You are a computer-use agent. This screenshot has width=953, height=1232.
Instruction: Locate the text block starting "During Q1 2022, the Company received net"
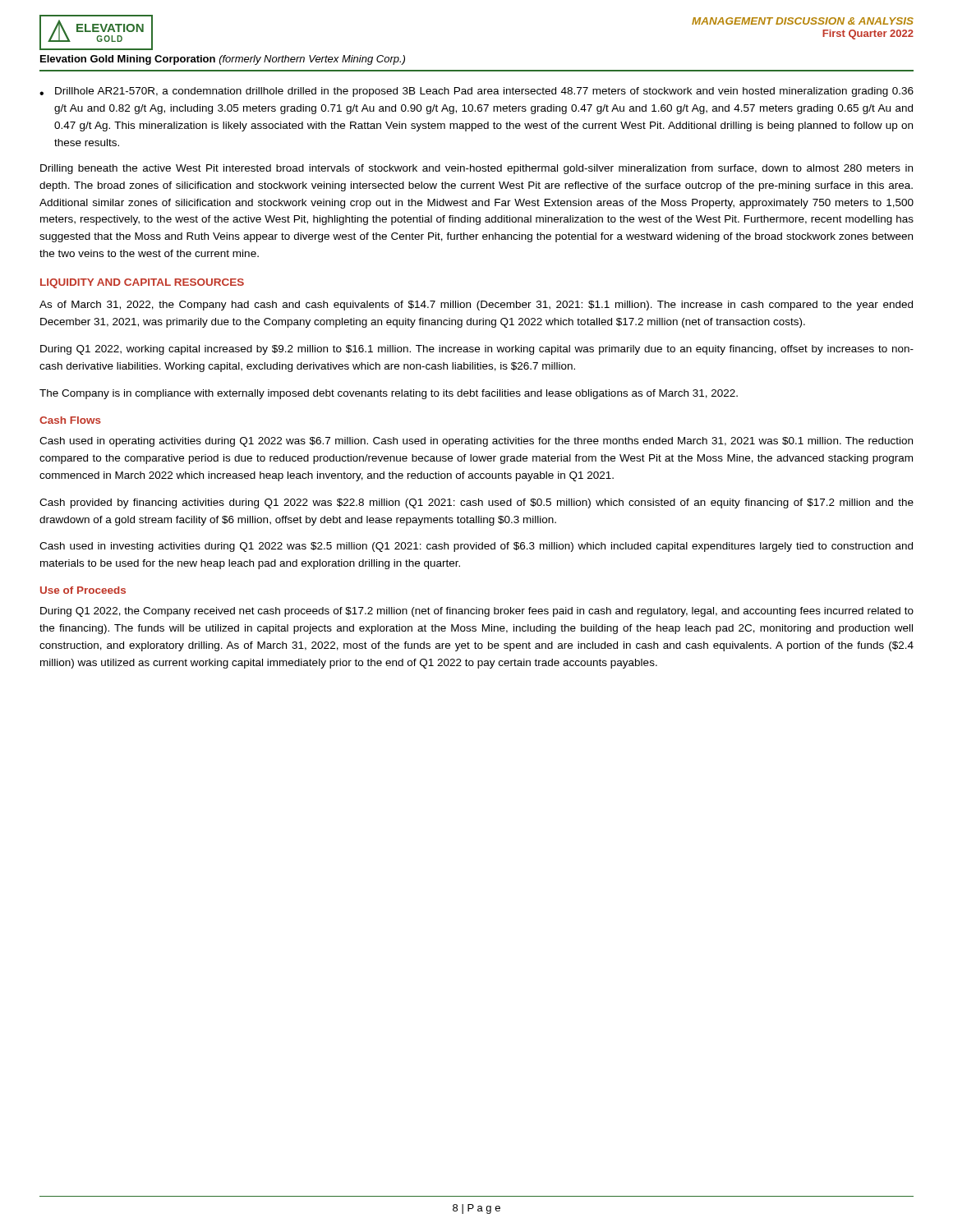point(476,637)
